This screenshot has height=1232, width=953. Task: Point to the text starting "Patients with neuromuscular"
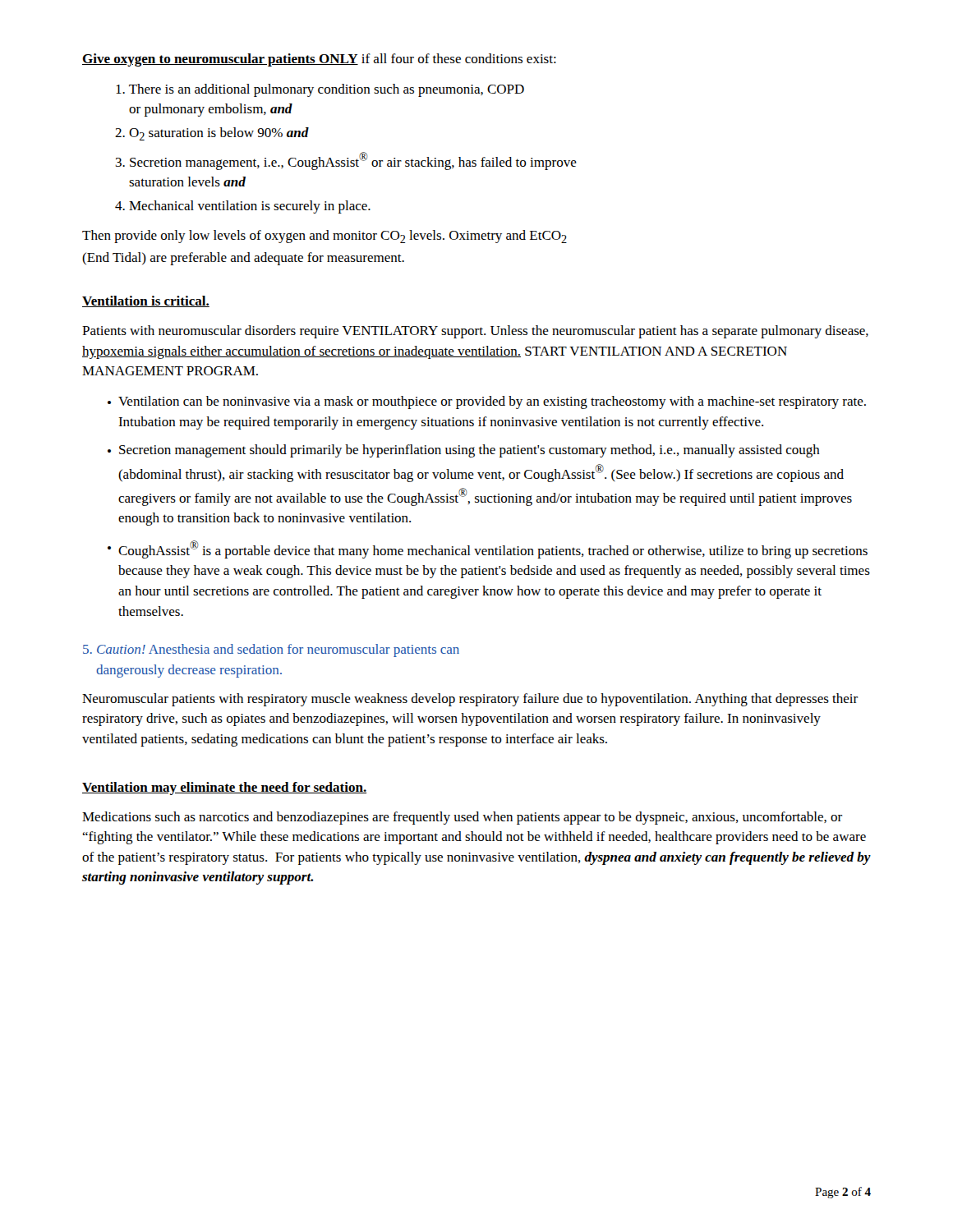coord(475,351)
